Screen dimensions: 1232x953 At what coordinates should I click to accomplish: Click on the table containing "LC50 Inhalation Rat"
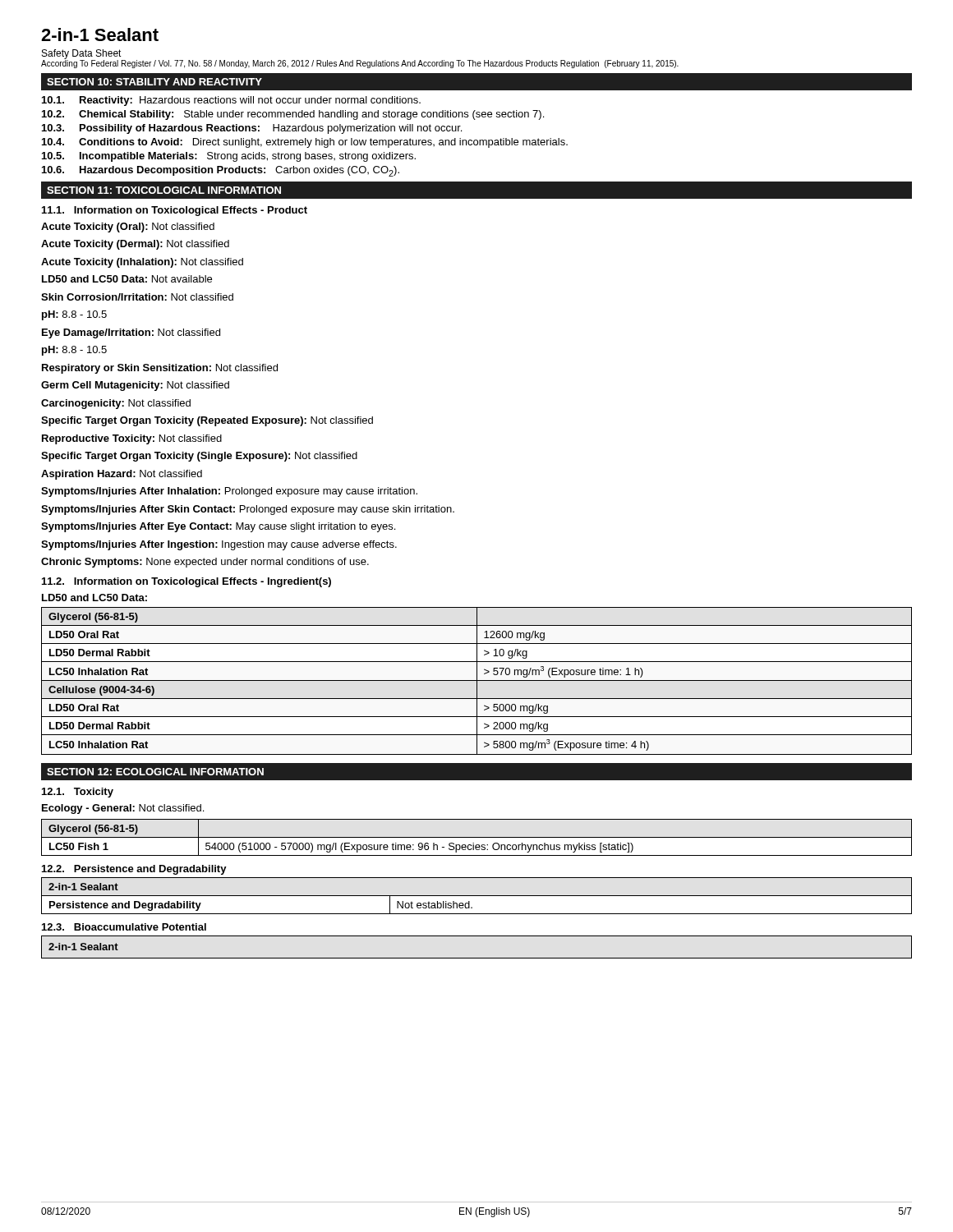476,681
